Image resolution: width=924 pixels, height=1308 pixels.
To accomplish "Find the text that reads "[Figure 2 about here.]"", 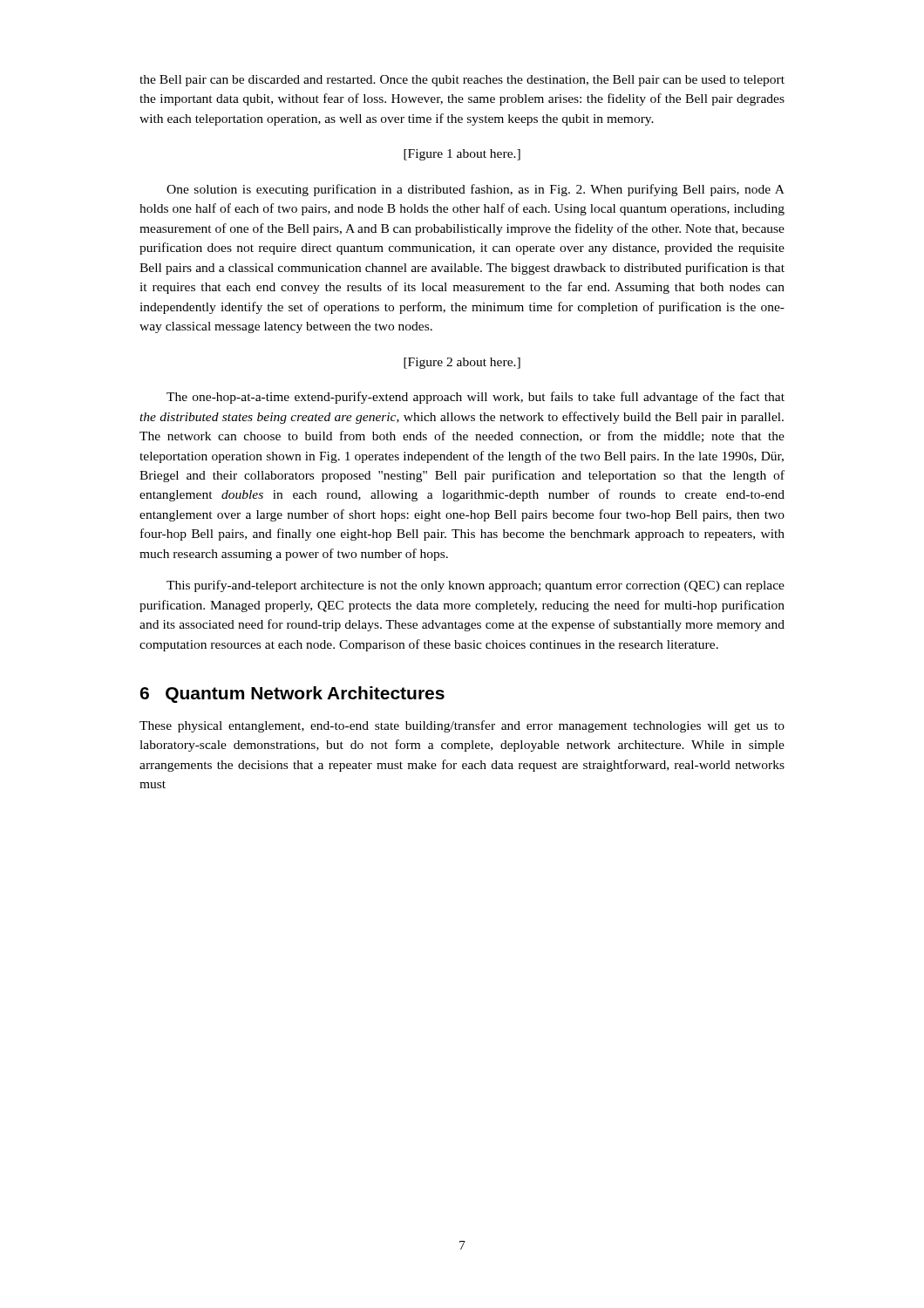I will 462,361.
